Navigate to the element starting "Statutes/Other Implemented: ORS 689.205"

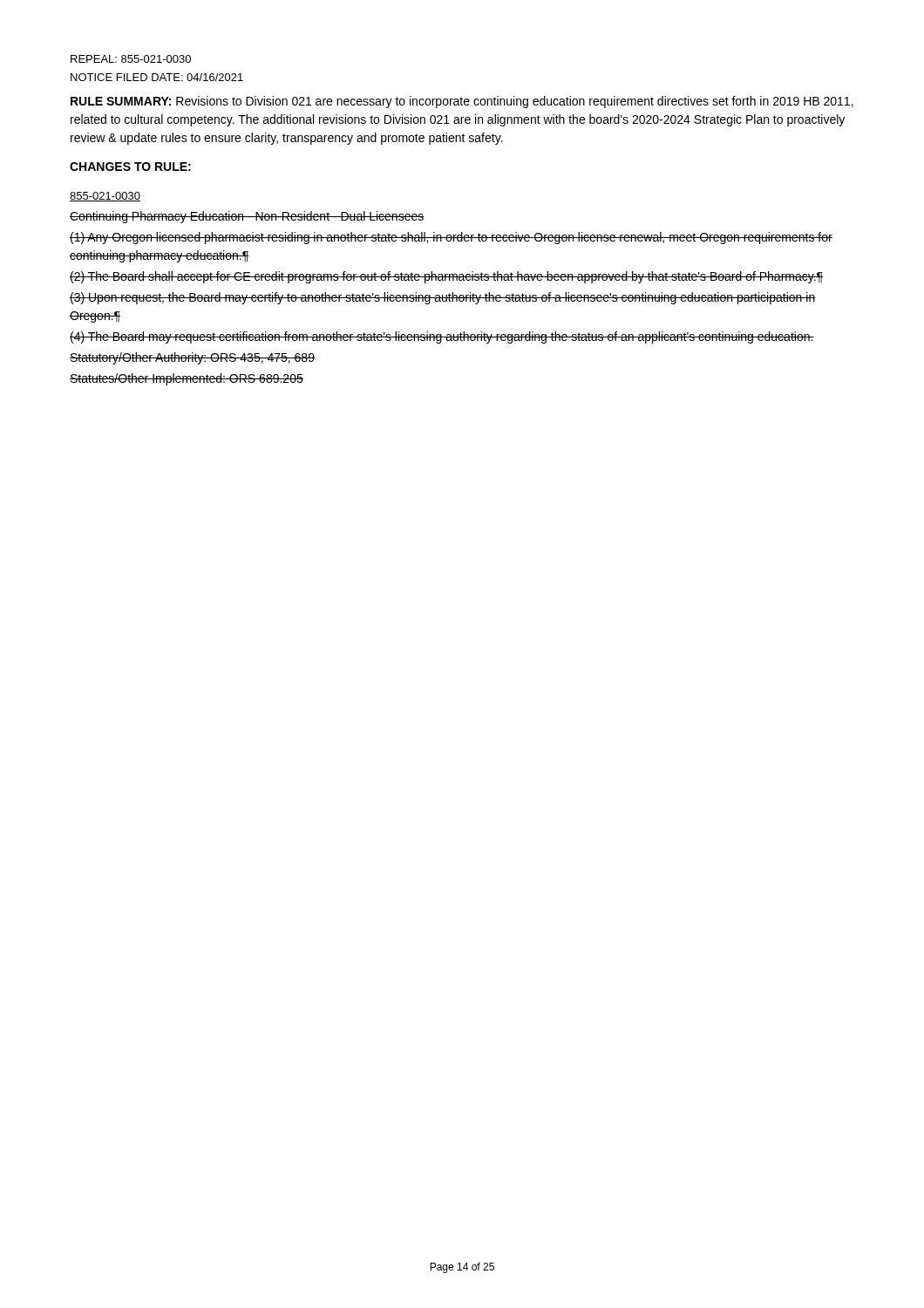pos(187,379)
